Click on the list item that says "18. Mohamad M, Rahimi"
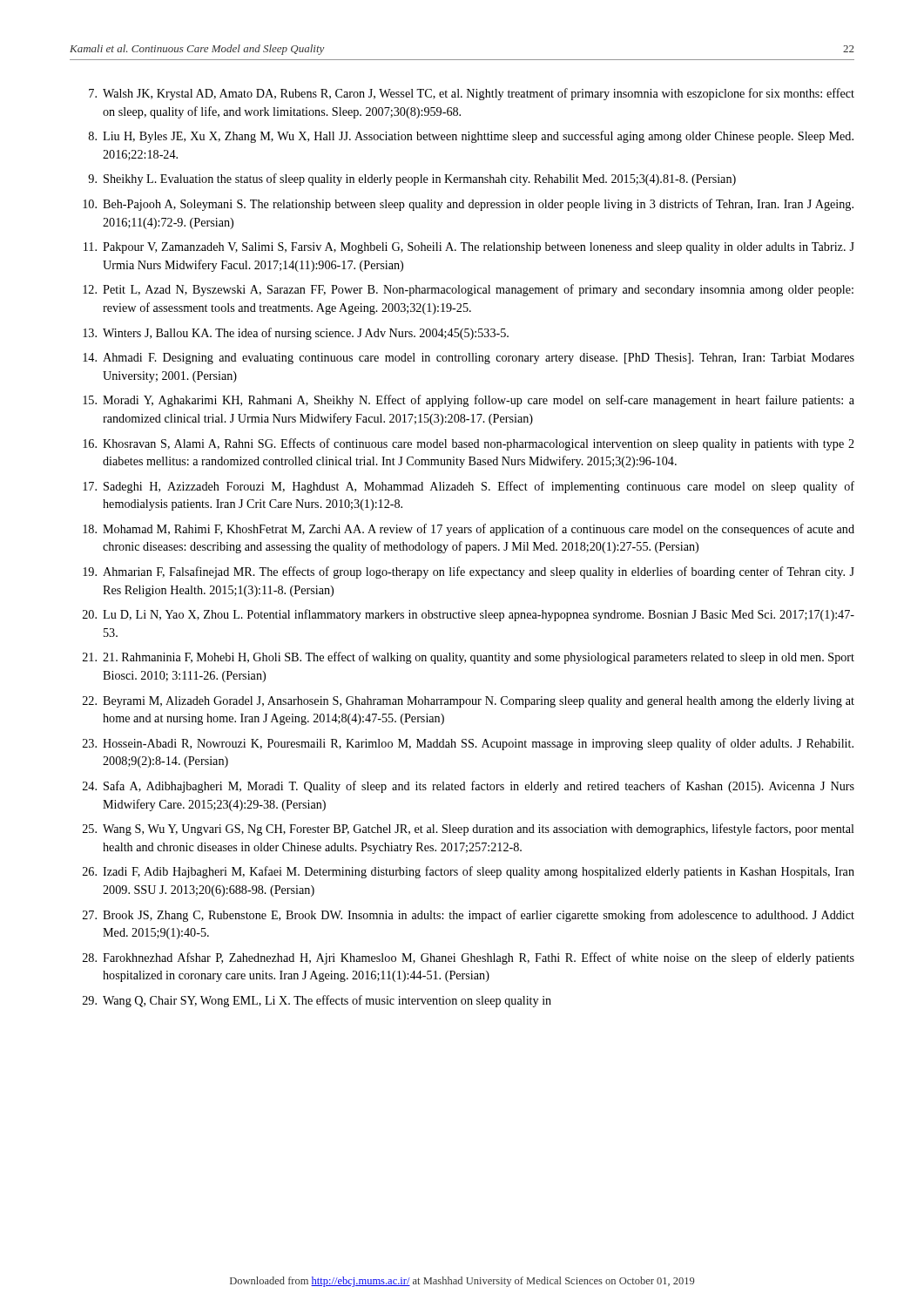The image size is (924, 1307). coord(462,538)
